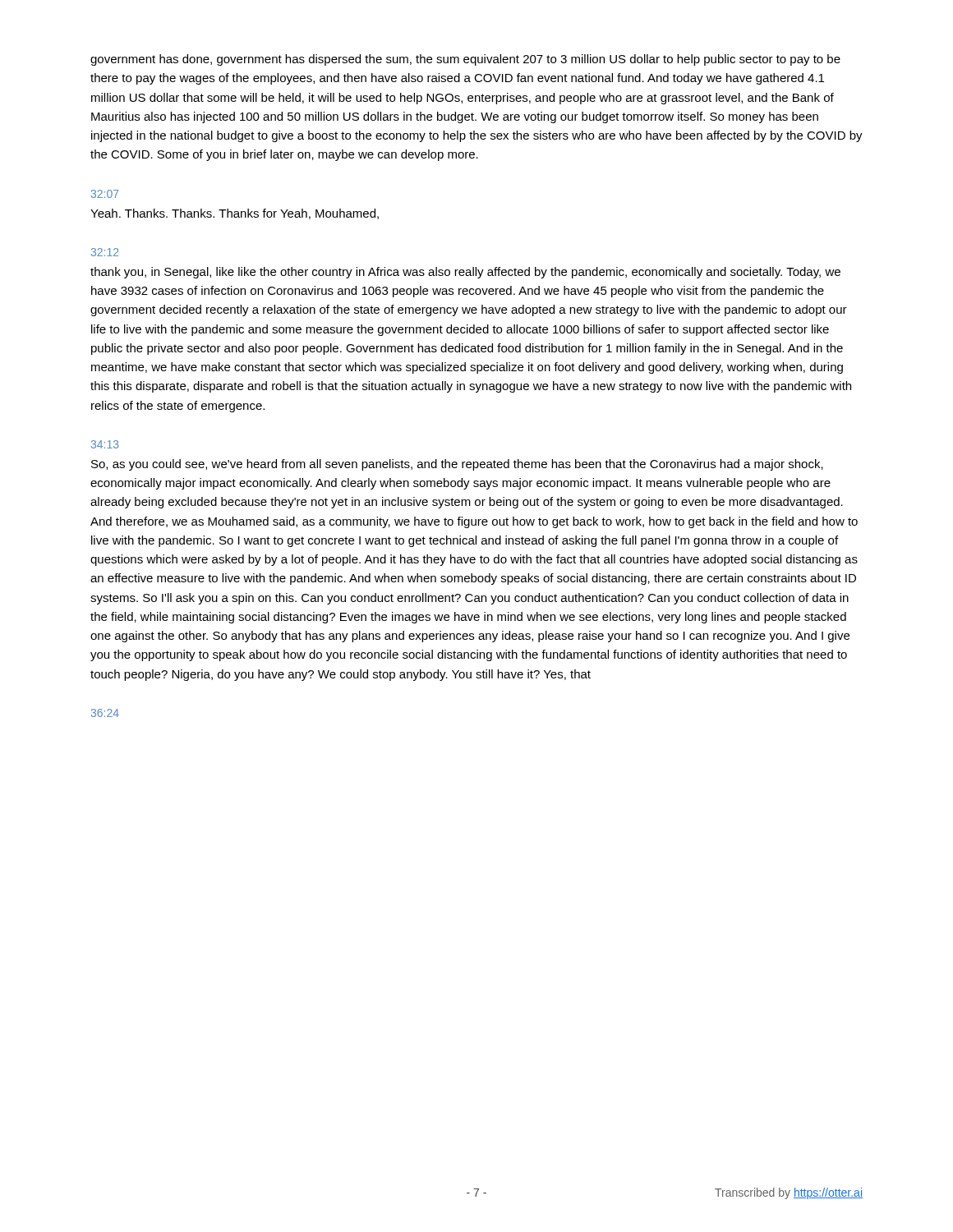Locate the region starting "government has done, government has dispersed the sum,"
This screenshot has width=953, height=1232.
pos(476,106)
